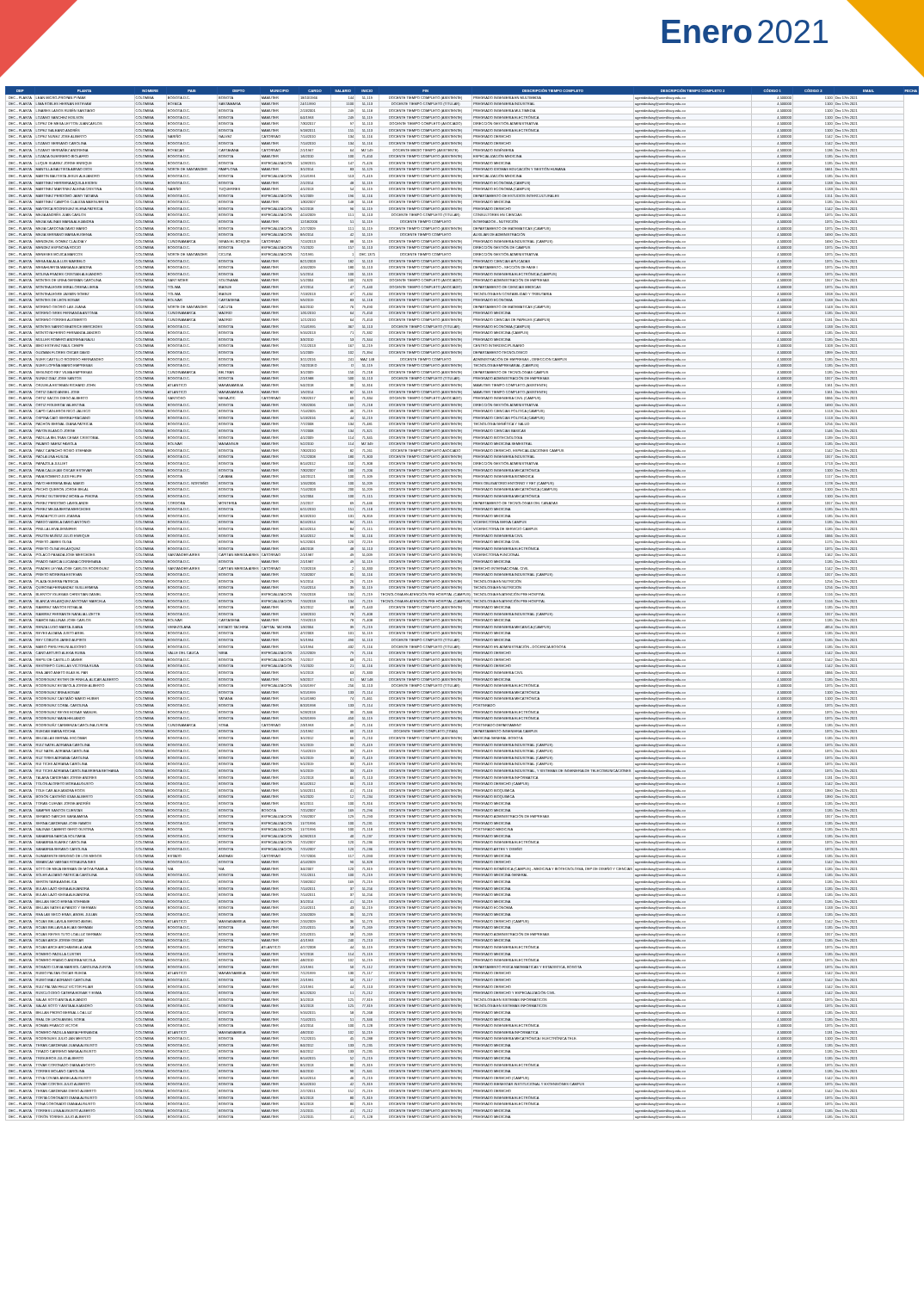This screenshot has width=924, height=1291.
Task: Click on the table containing "PECHO QUERON JORGE"
Action: click(x=462, y=685)
